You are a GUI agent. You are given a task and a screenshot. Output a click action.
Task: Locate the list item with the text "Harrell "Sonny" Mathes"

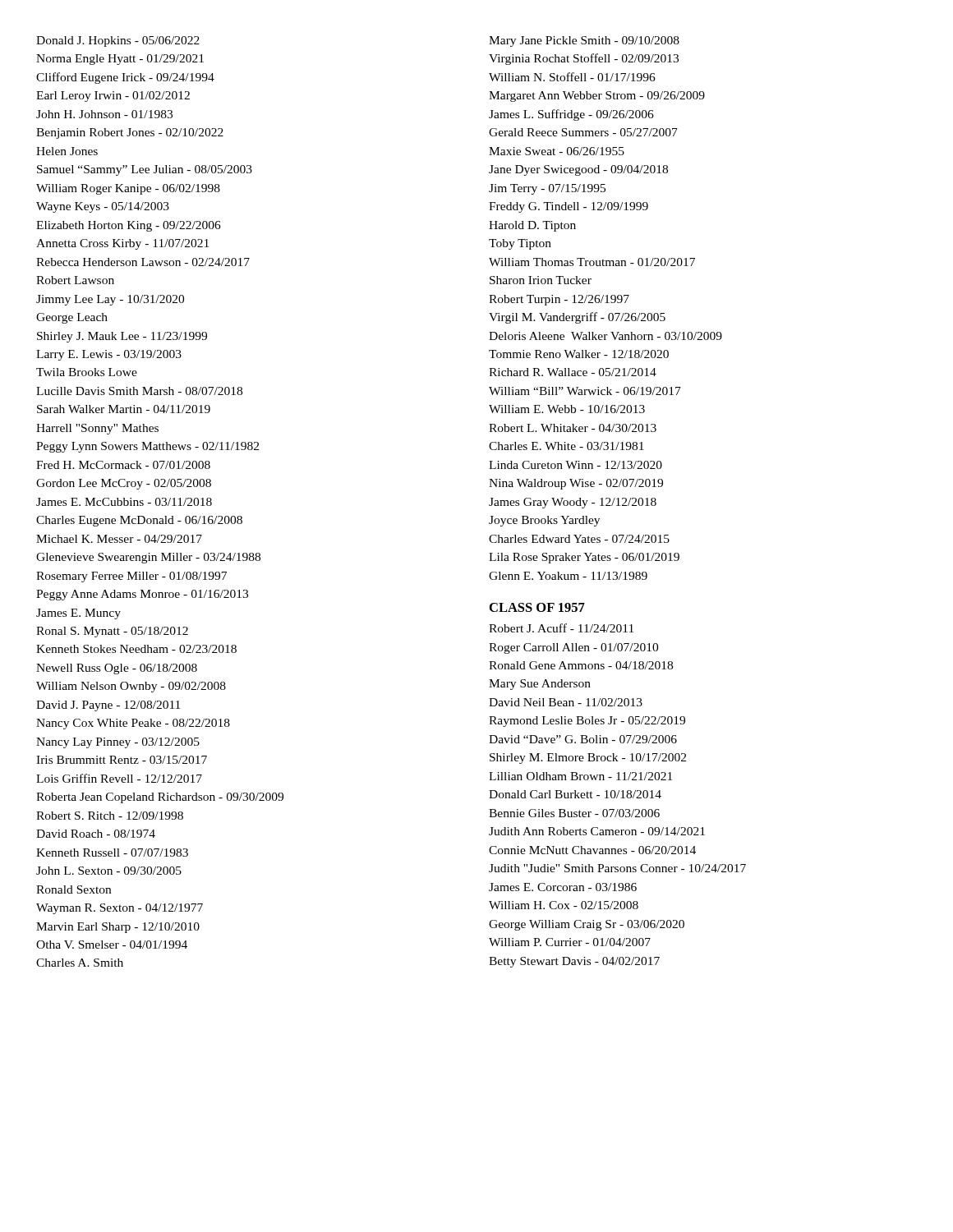tap(98, 427)
